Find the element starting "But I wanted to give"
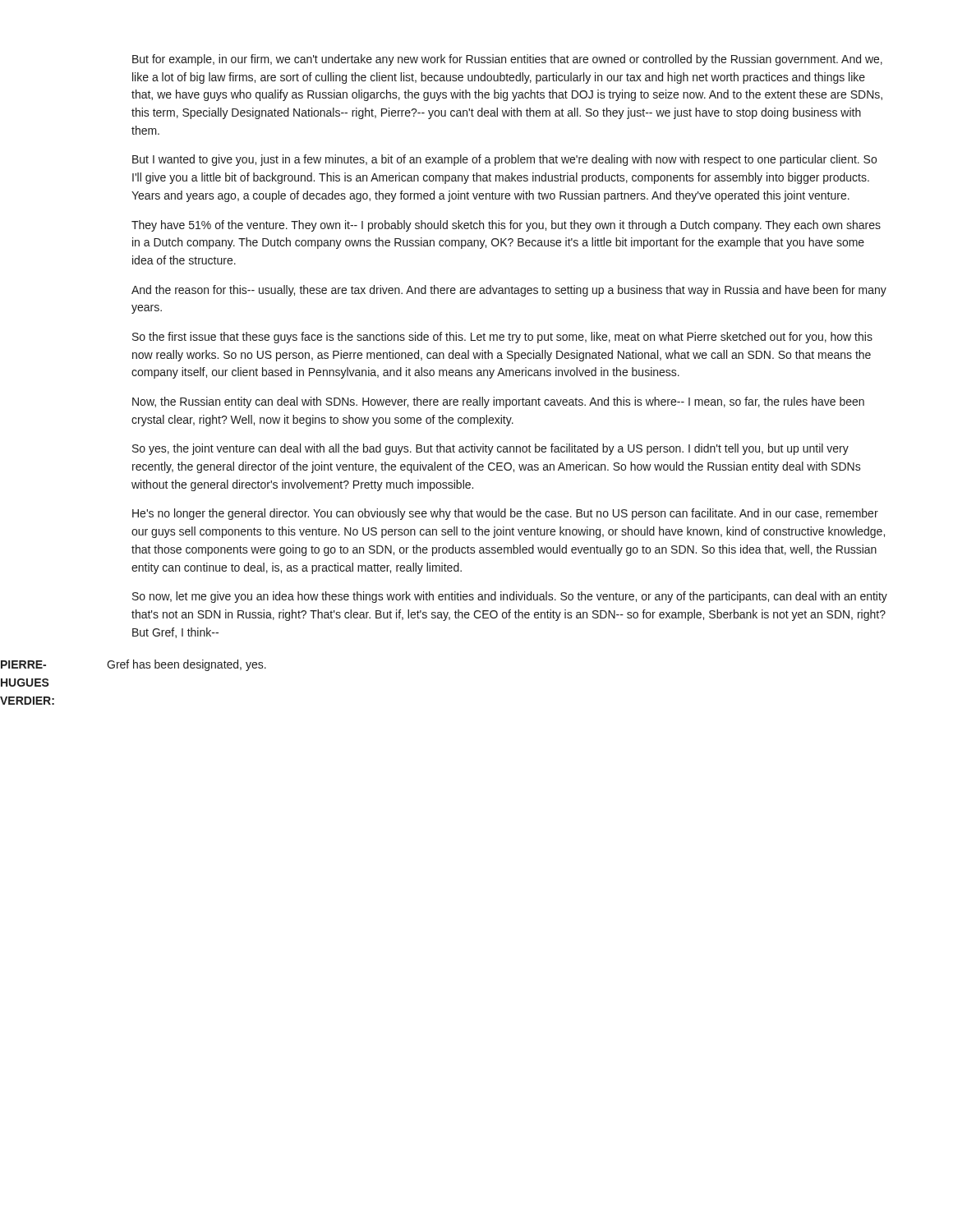 (x=504, y=178)
